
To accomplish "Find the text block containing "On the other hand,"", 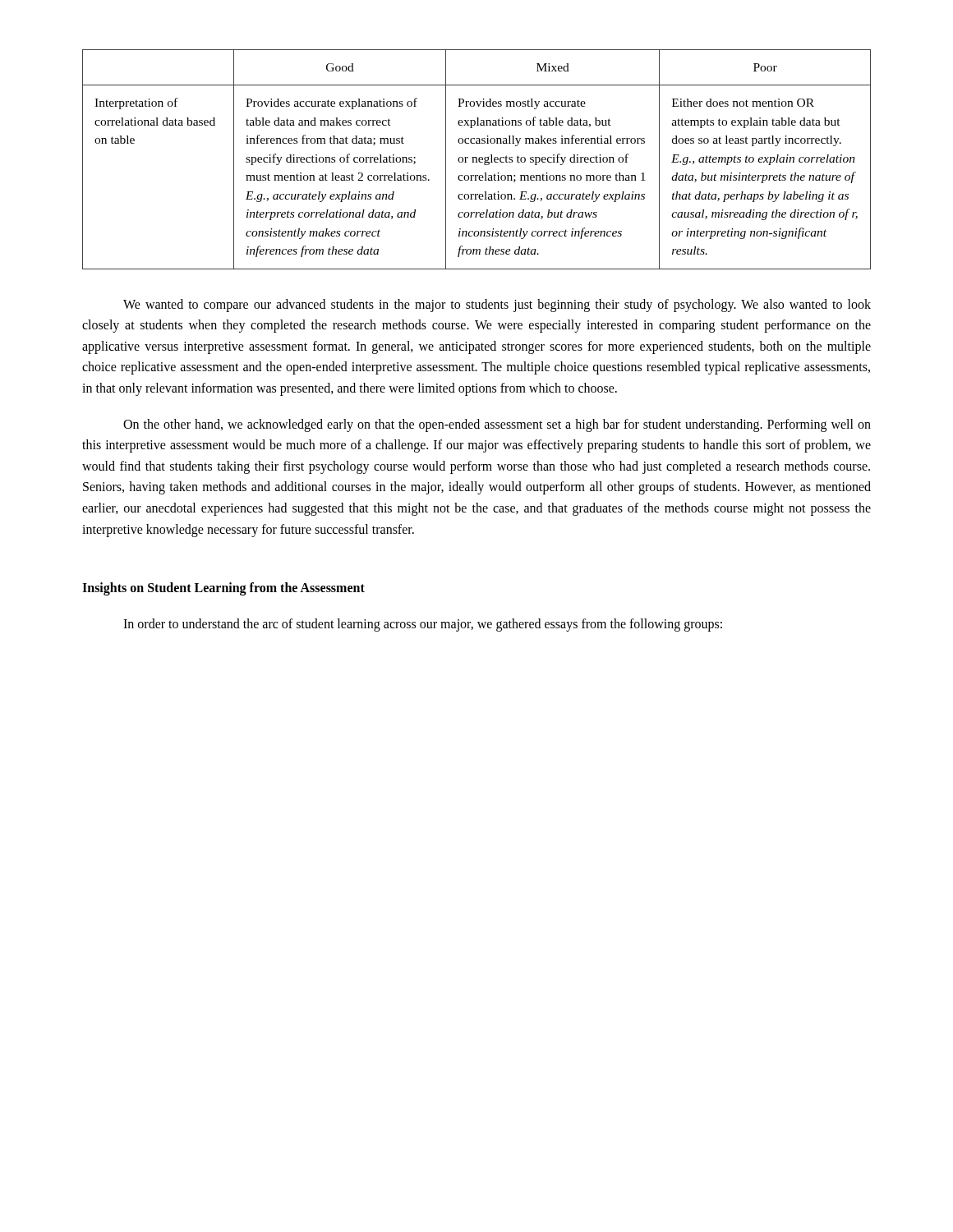I will 476,476.
